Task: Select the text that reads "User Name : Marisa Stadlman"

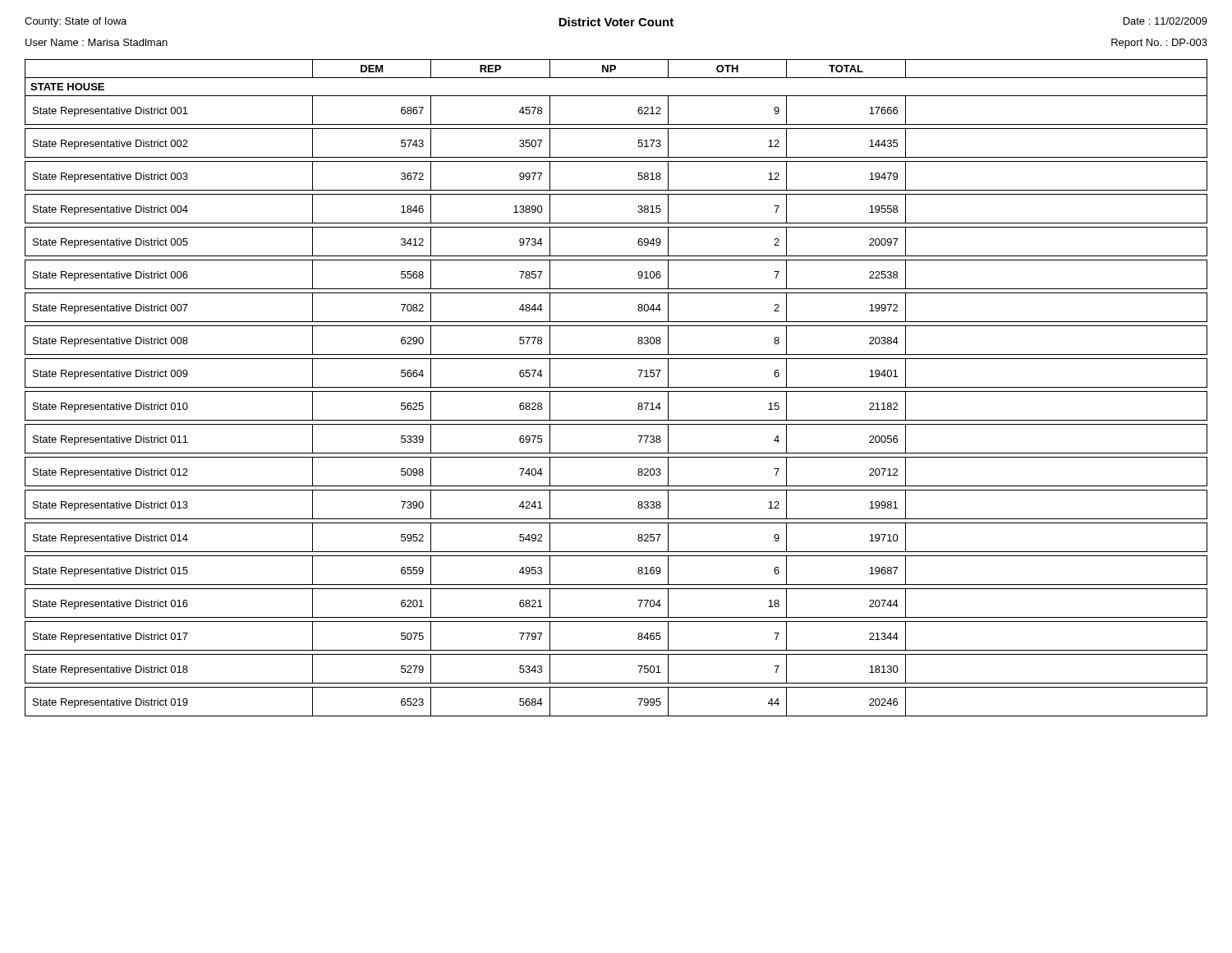Action: coord(96,42)
